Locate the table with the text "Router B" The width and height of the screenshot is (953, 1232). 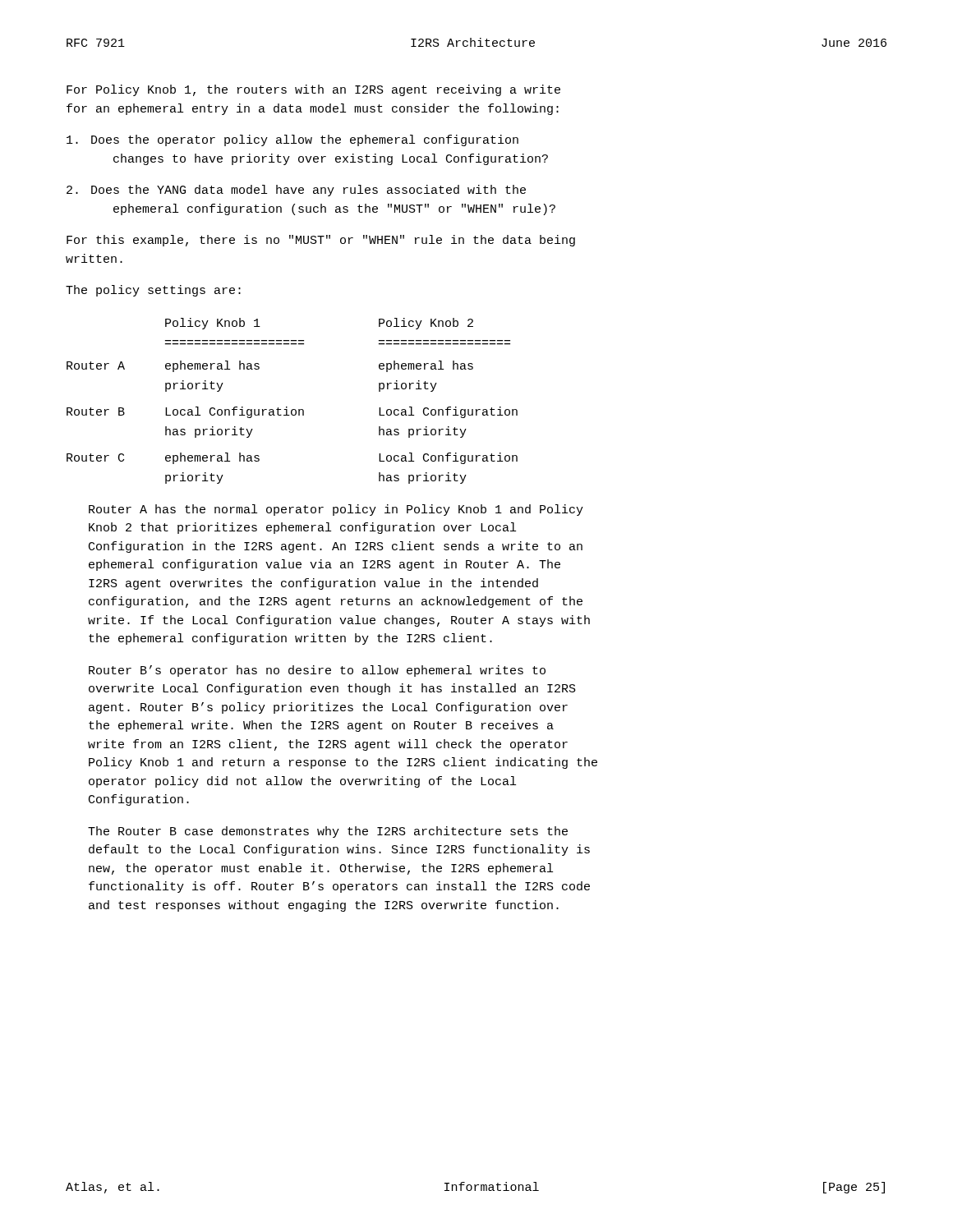[476, 401]
